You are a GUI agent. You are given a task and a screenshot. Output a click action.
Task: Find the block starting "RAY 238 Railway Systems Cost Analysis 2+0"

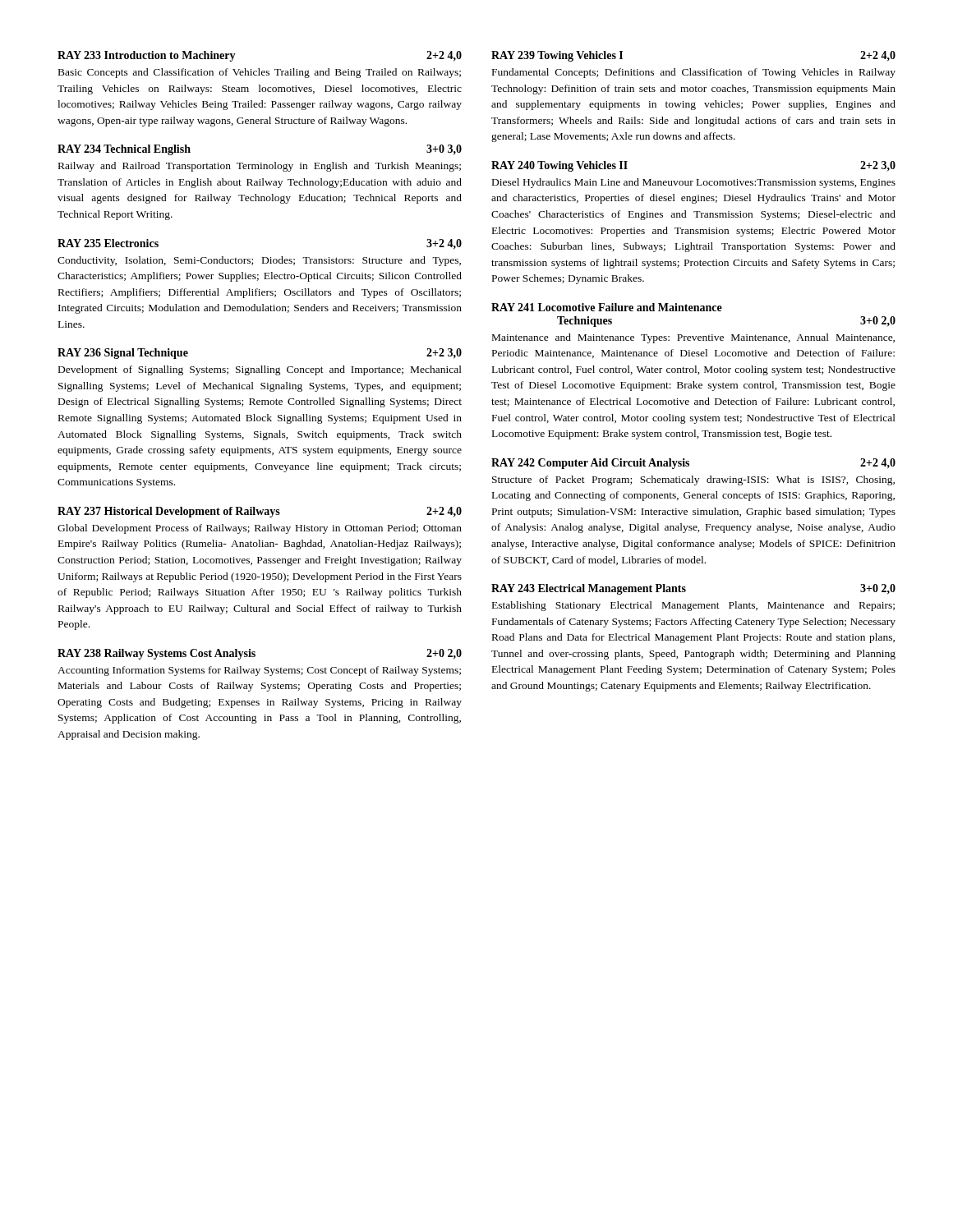[260, 695]
